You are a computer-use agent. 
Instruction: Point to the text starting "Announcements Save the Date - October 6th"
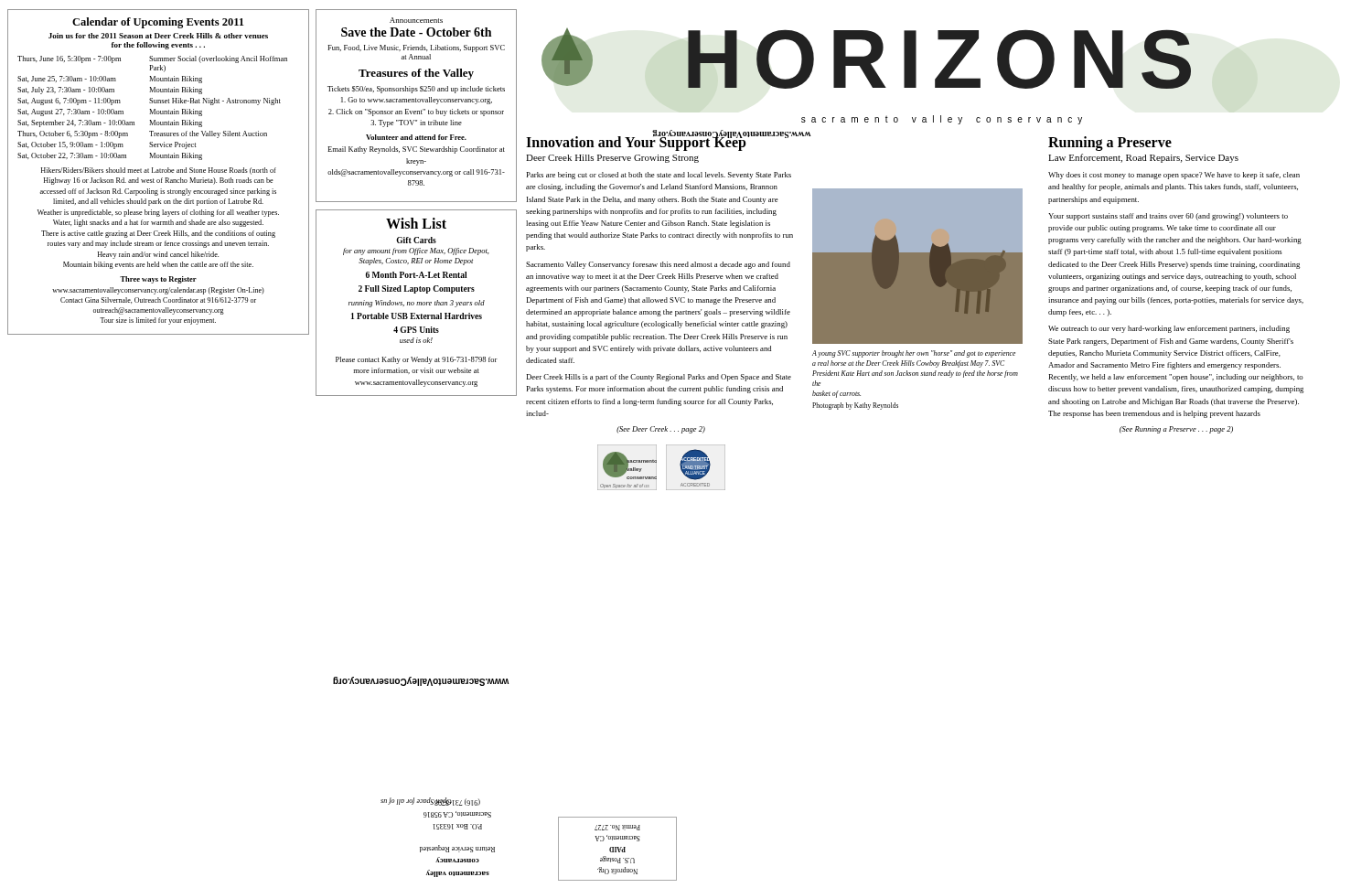coord(416,102)
